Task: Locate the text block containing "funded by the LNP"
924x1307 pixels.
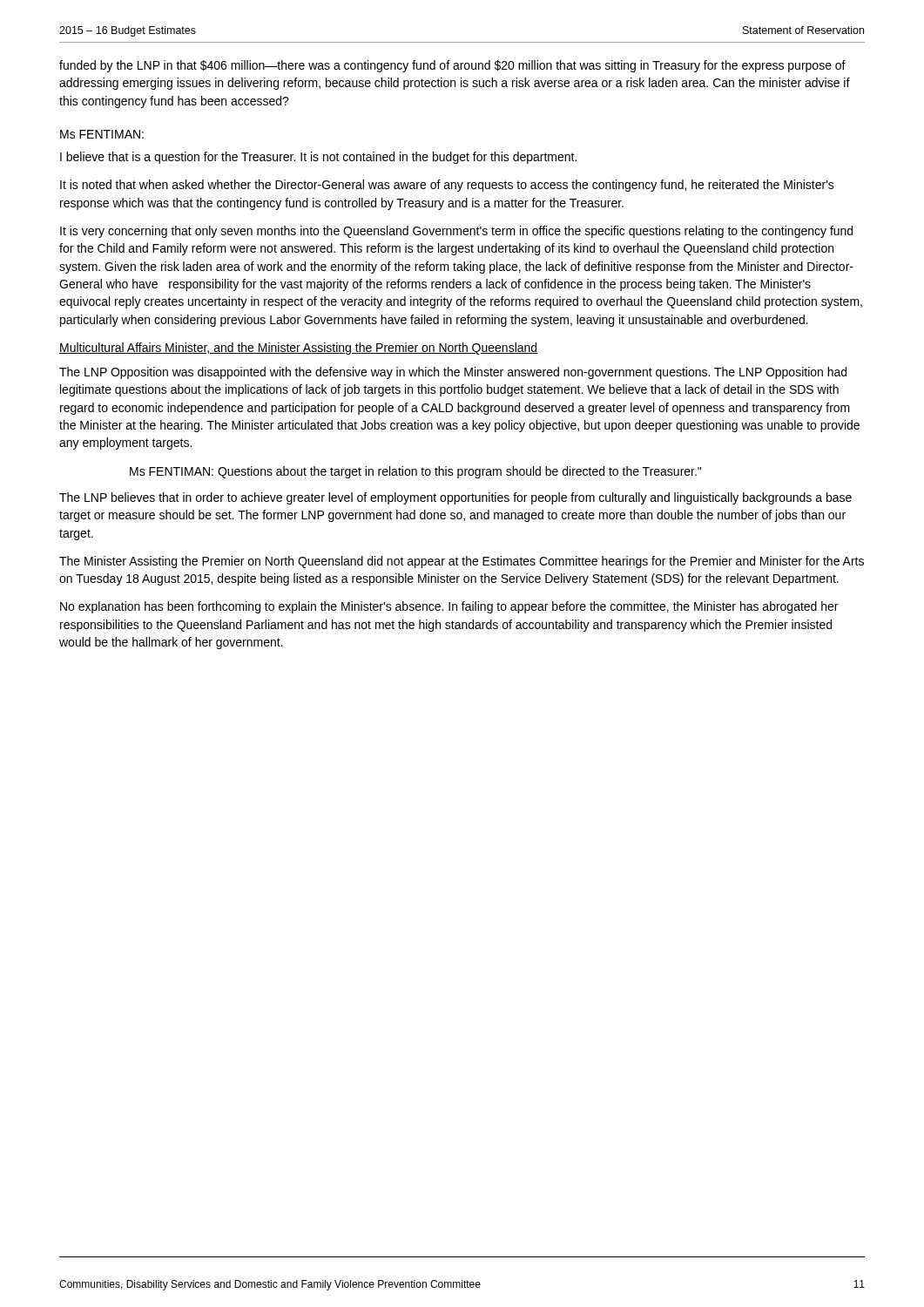Action: [462, 83]
